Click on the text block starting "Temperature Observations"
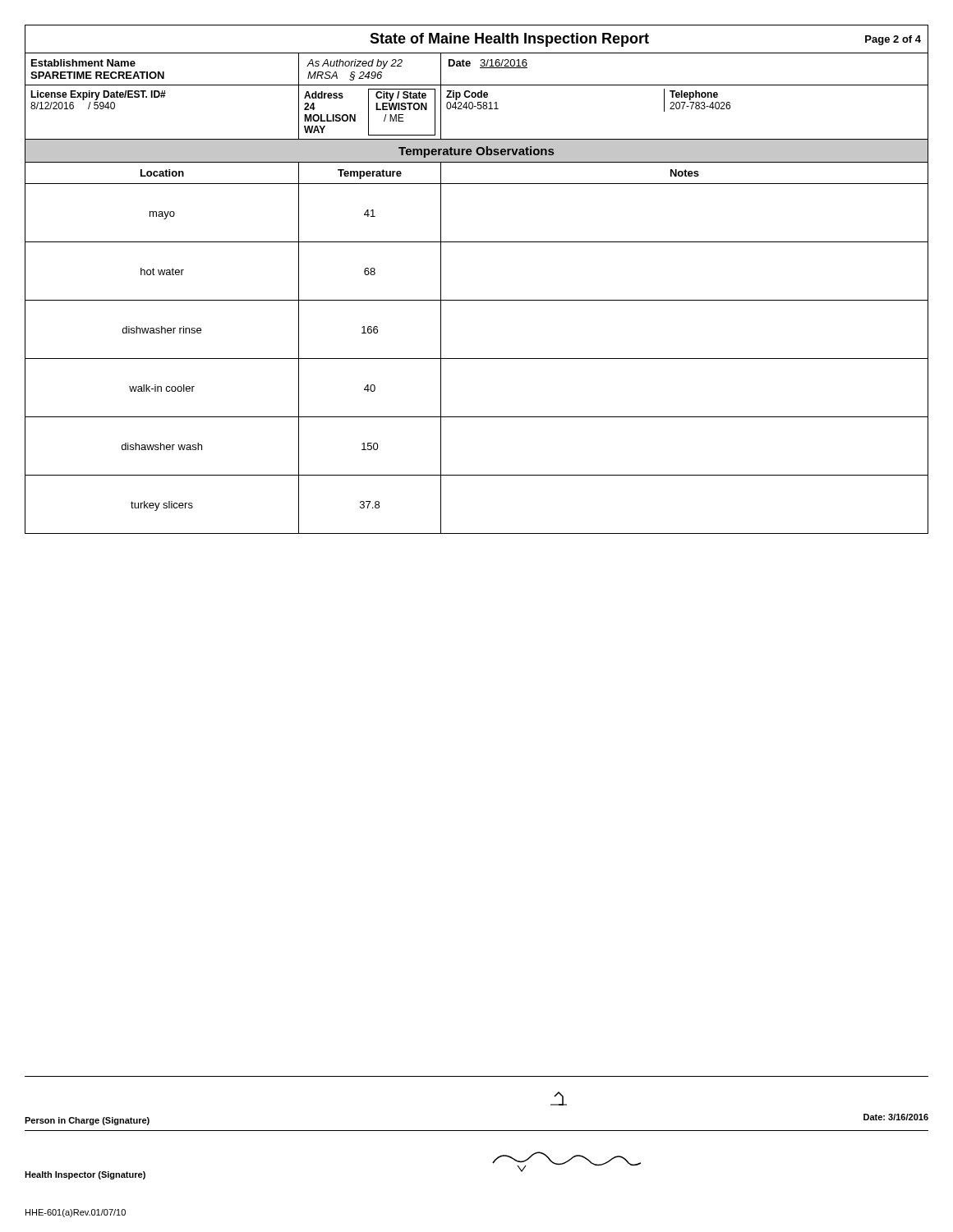 (476, 151)
